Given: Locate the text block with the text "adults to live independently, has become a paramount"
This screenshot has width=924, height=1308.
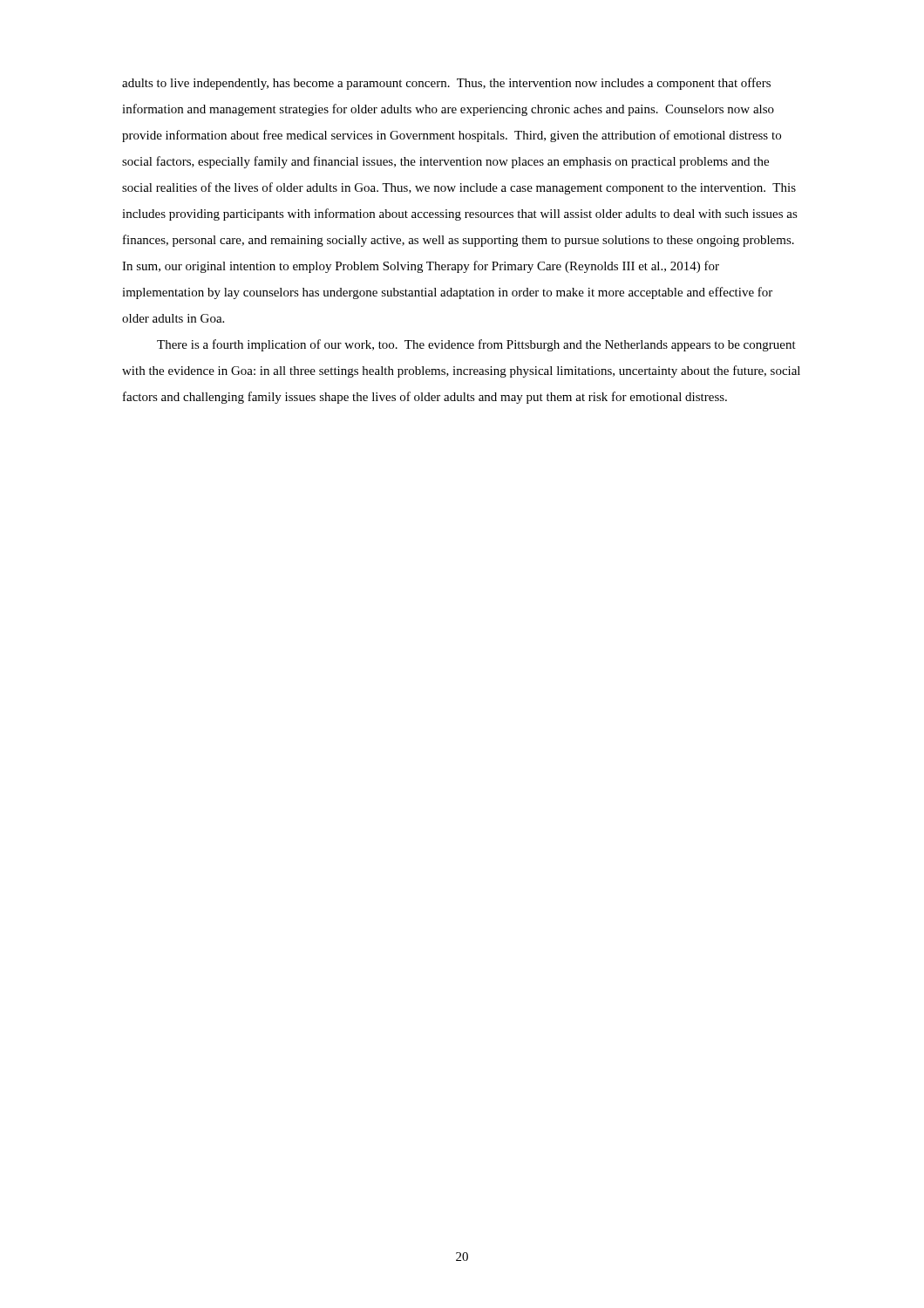Looking at the screenshot, I should click(x=460, y=201).
